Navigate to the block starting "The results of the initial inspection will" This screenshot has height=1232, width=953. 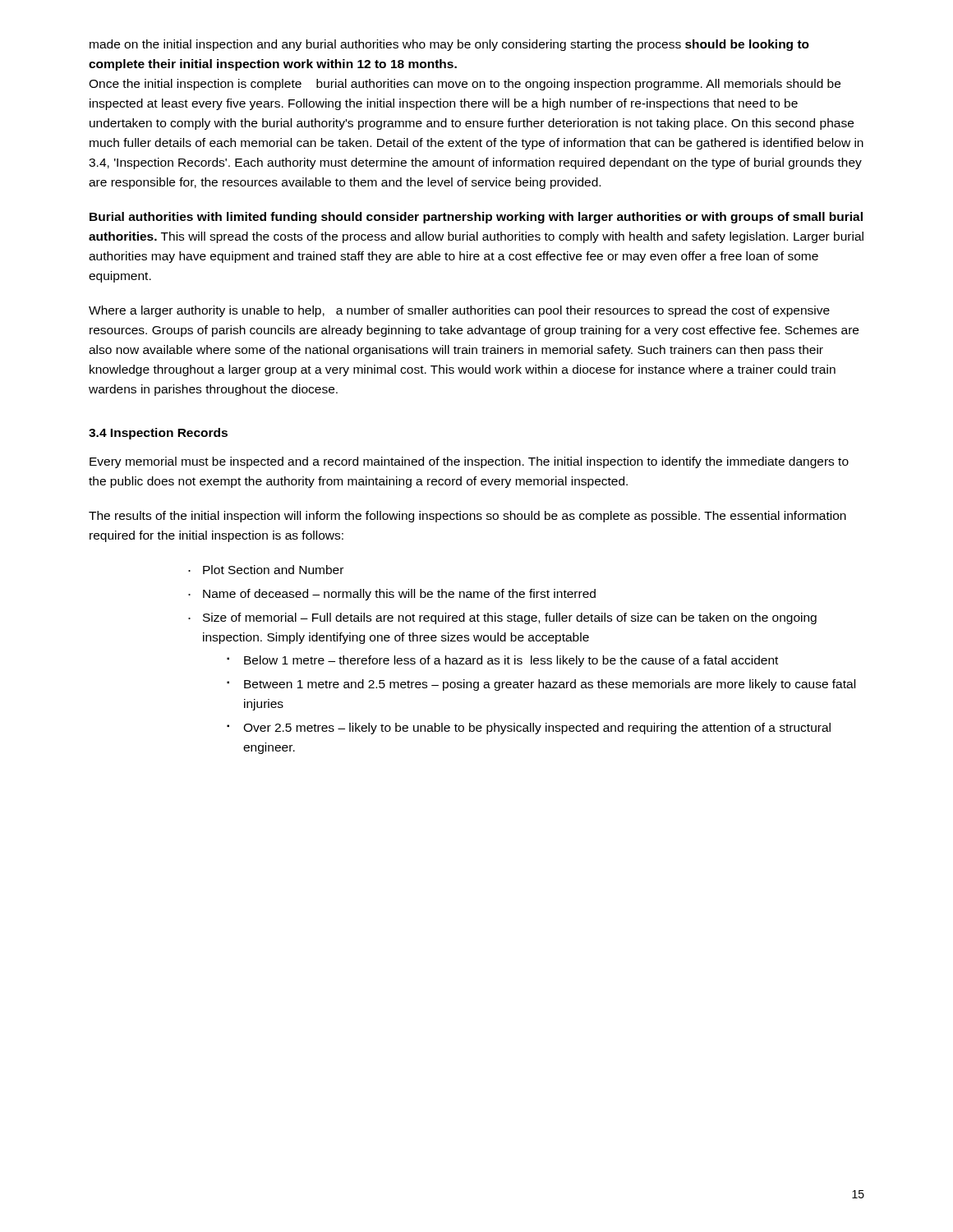point(468,526)
